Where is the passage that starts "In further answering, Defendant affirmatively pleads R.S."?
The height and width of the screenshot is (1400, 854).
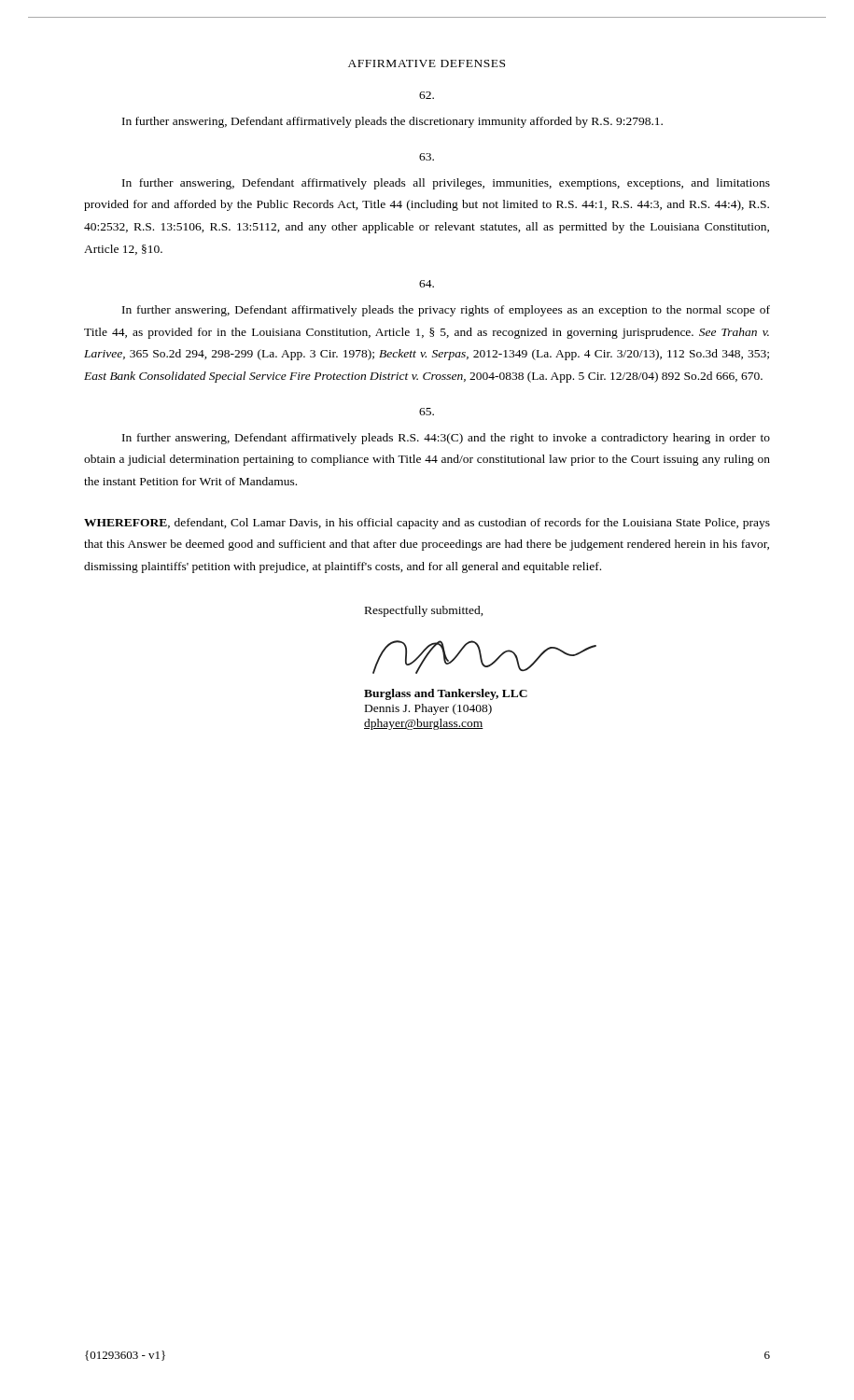pyautogui.click(x=427, y=459)
